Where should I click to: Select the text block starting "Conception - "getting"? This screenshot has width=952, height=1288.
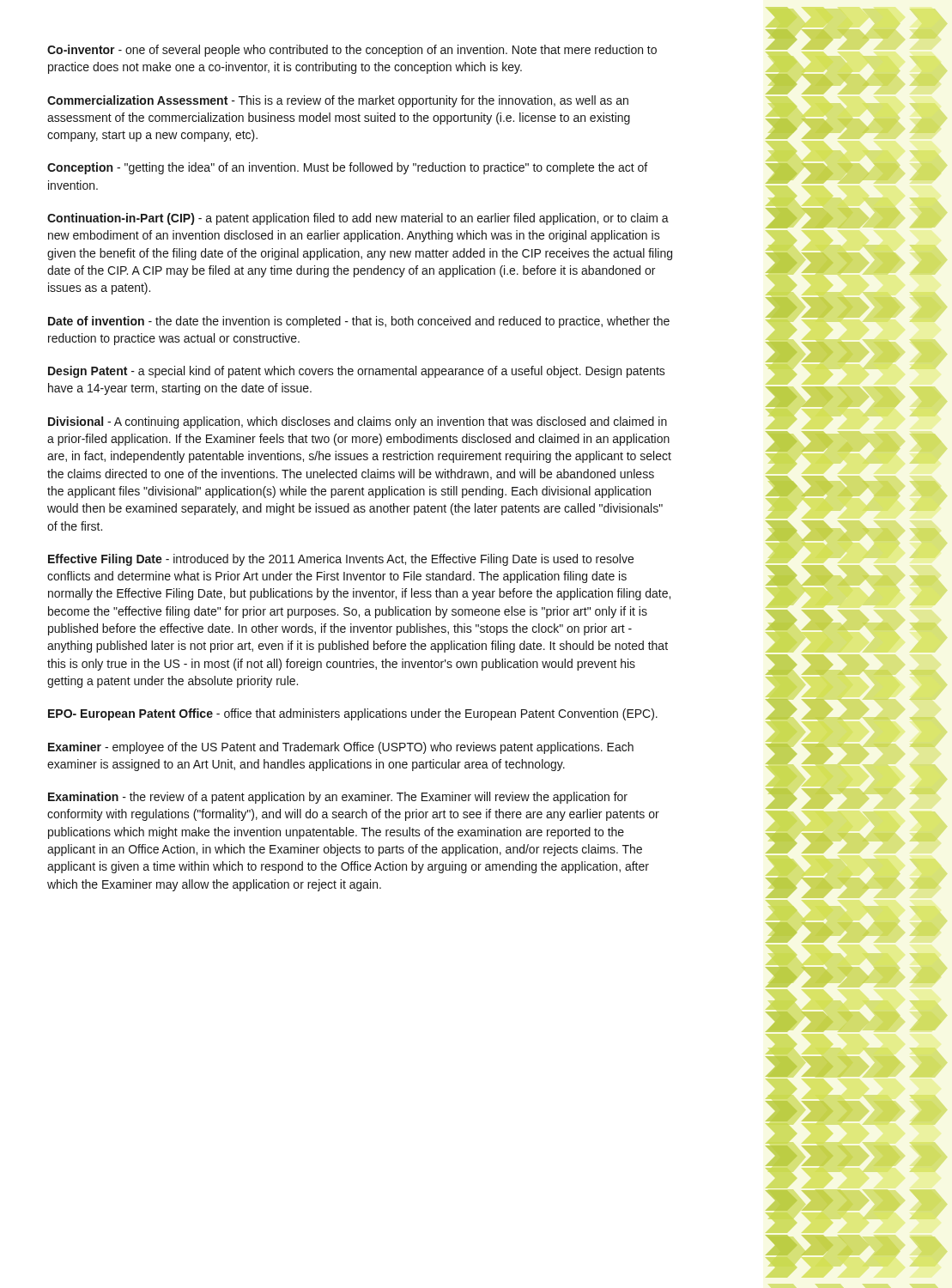(x=361, y=177)
